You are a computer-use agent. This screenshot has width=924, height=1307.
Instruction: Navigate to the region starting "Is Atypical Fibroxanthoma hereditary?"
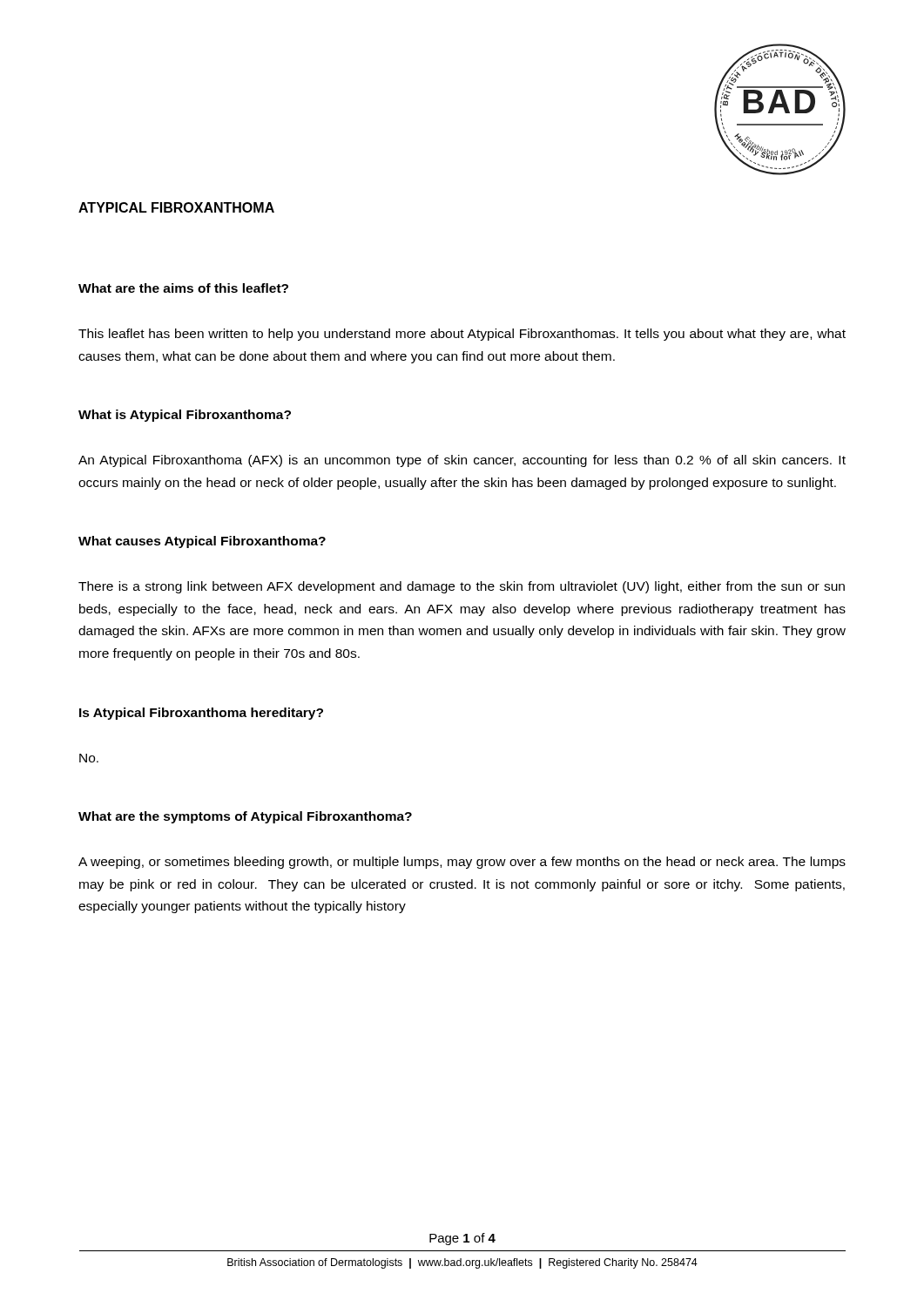pyautogui.click(x=201, y=712)
